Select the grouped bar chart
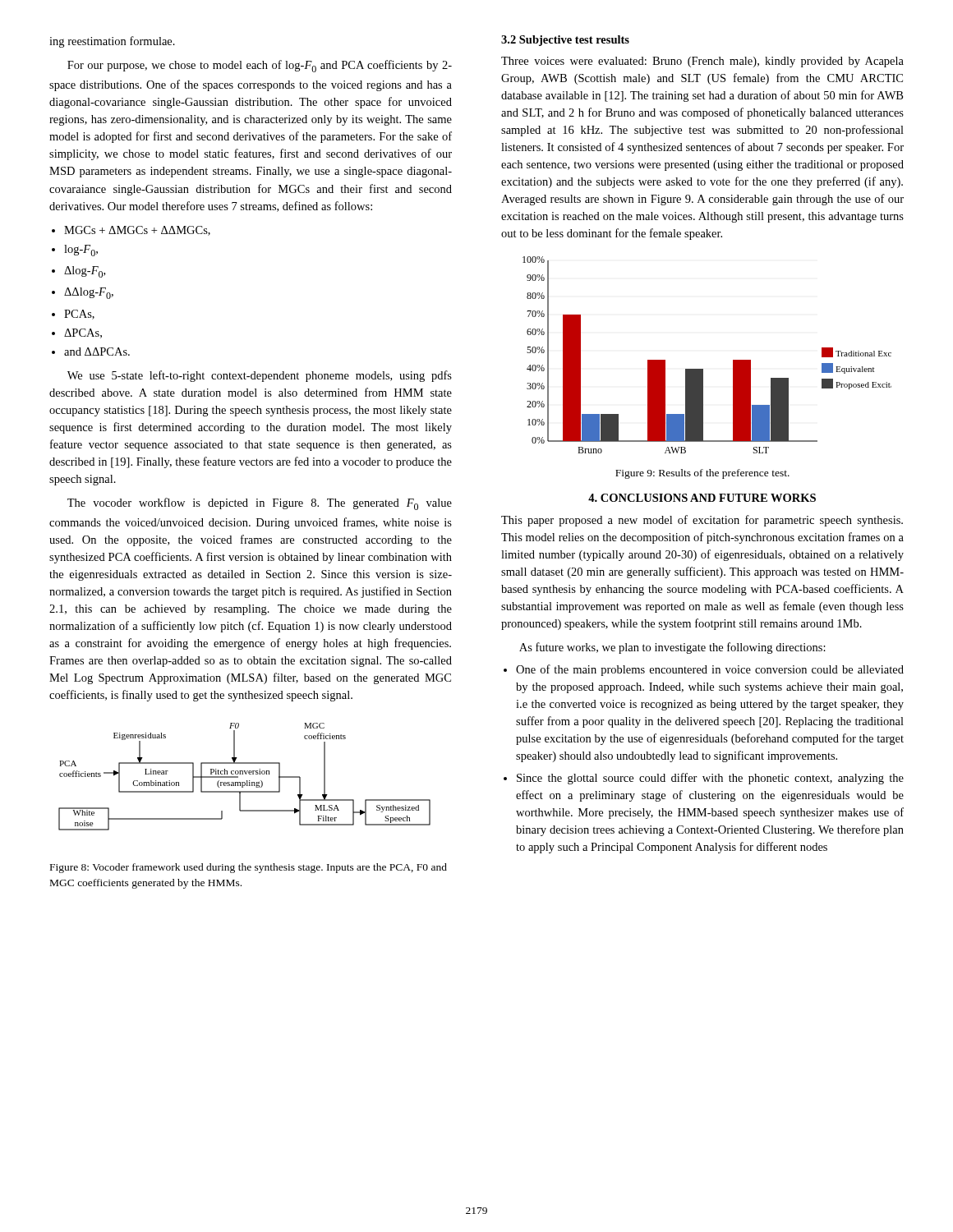The width and height of the screenshot is (953, 1232). coord(702,357)
